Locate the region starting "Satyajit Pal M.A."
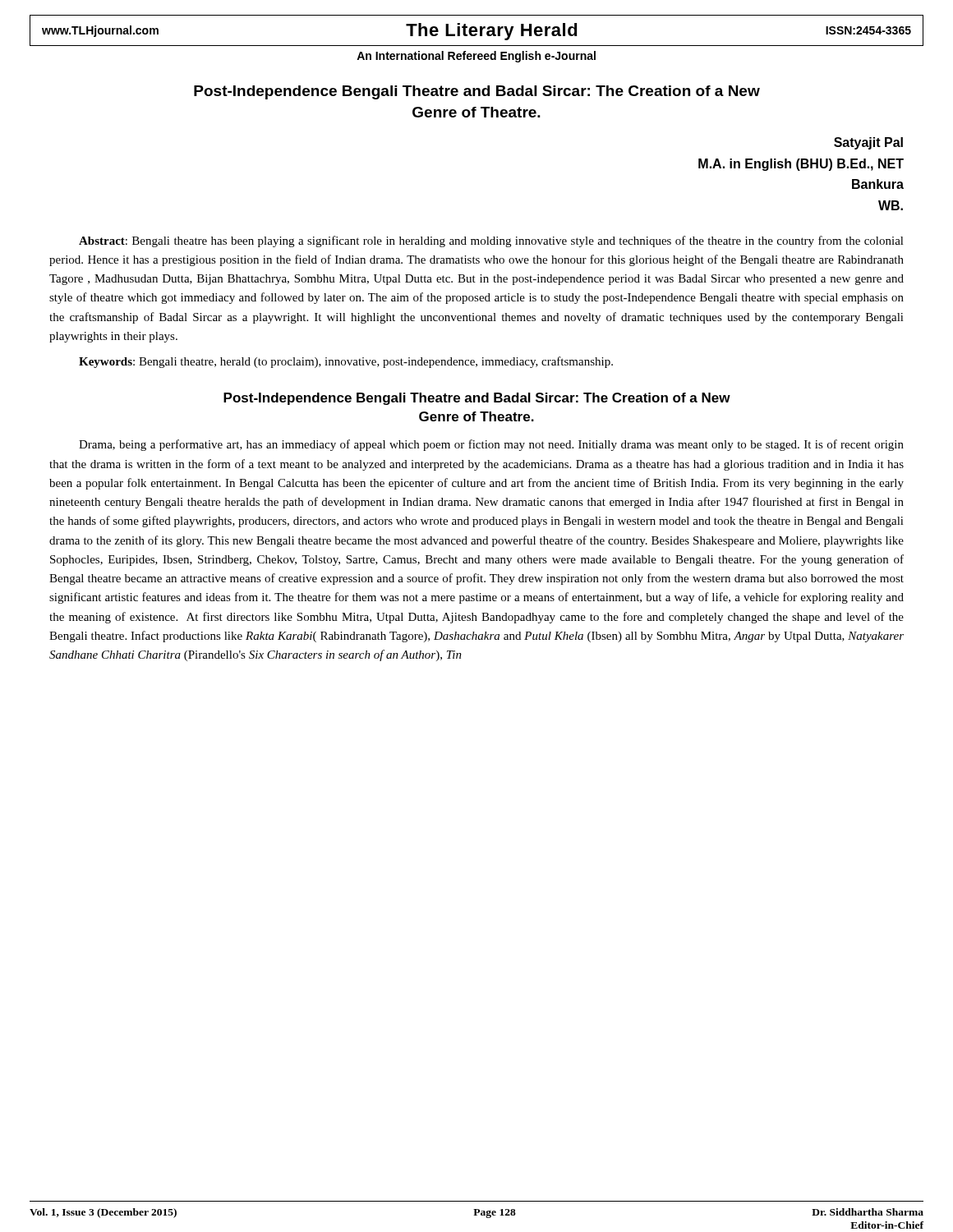 (x=801, y=174)
